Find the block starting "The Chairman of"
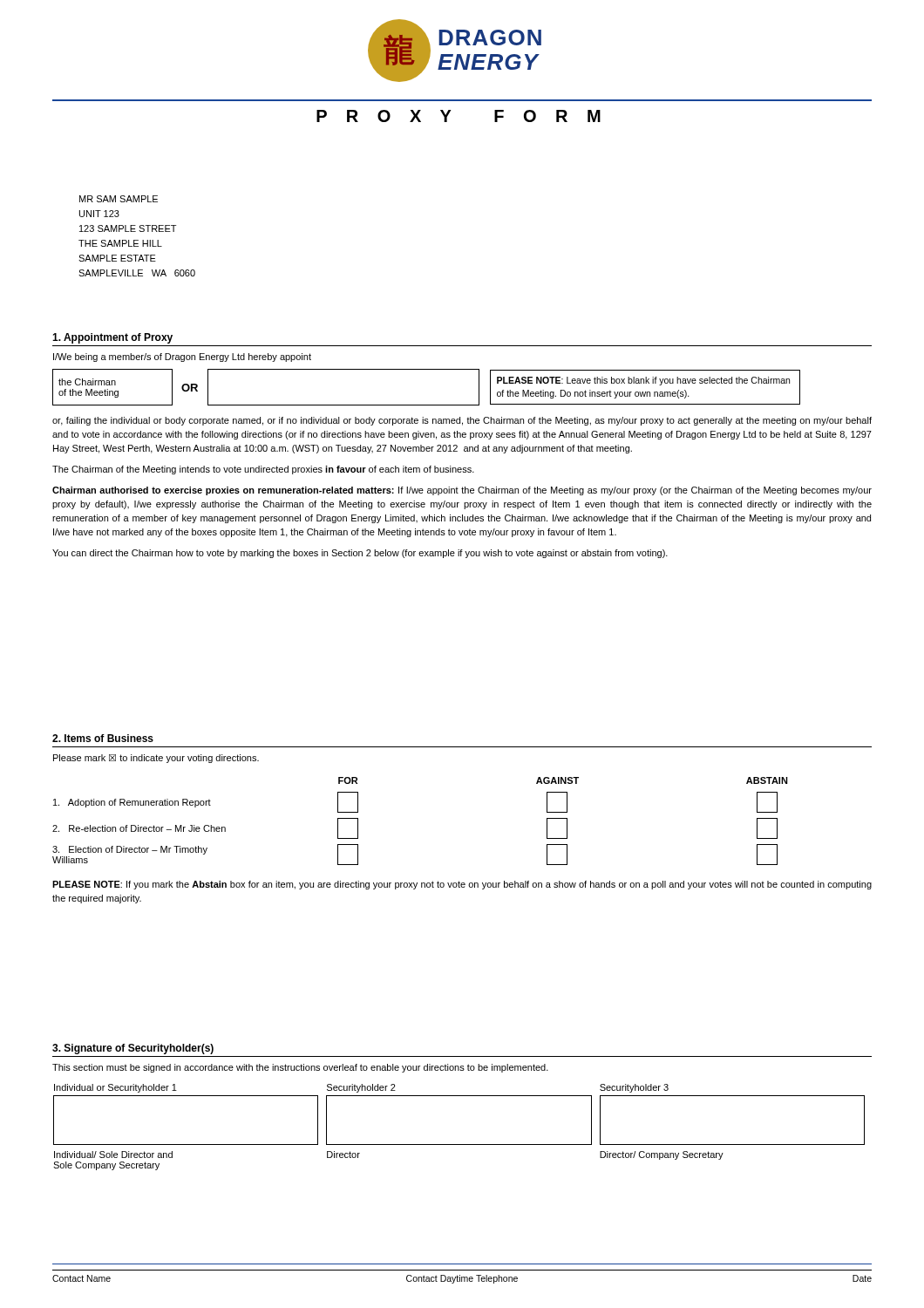This screenshot has width=924, height=1308. coord(263,469)
